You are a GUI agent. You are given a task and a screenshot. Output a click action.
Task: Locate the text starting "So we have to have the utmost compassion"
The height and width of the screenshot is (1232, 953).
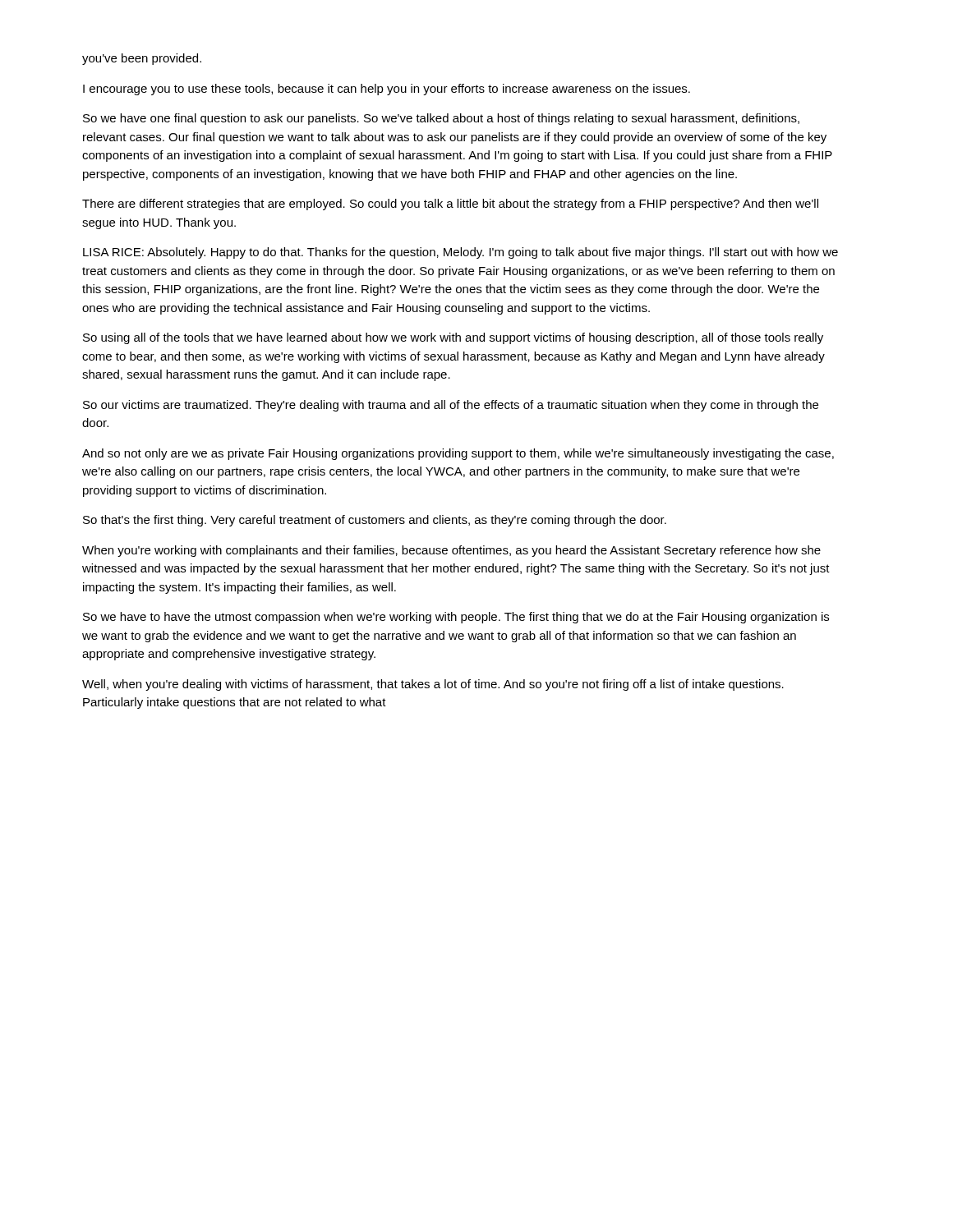click(x=456, y=635)
